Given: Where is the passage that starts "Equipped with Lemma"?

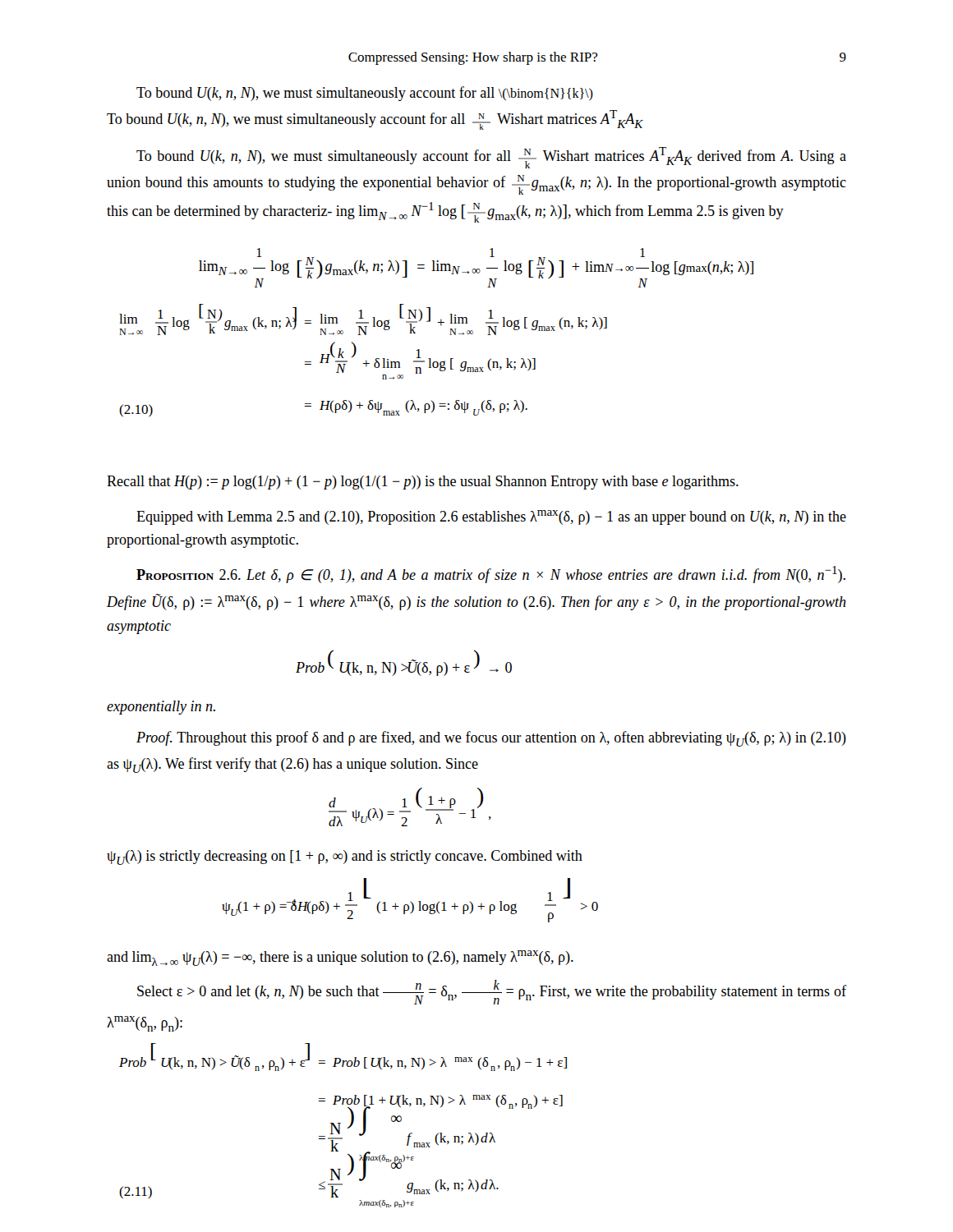Looking at the screenshot, I should tap(476, 527).
